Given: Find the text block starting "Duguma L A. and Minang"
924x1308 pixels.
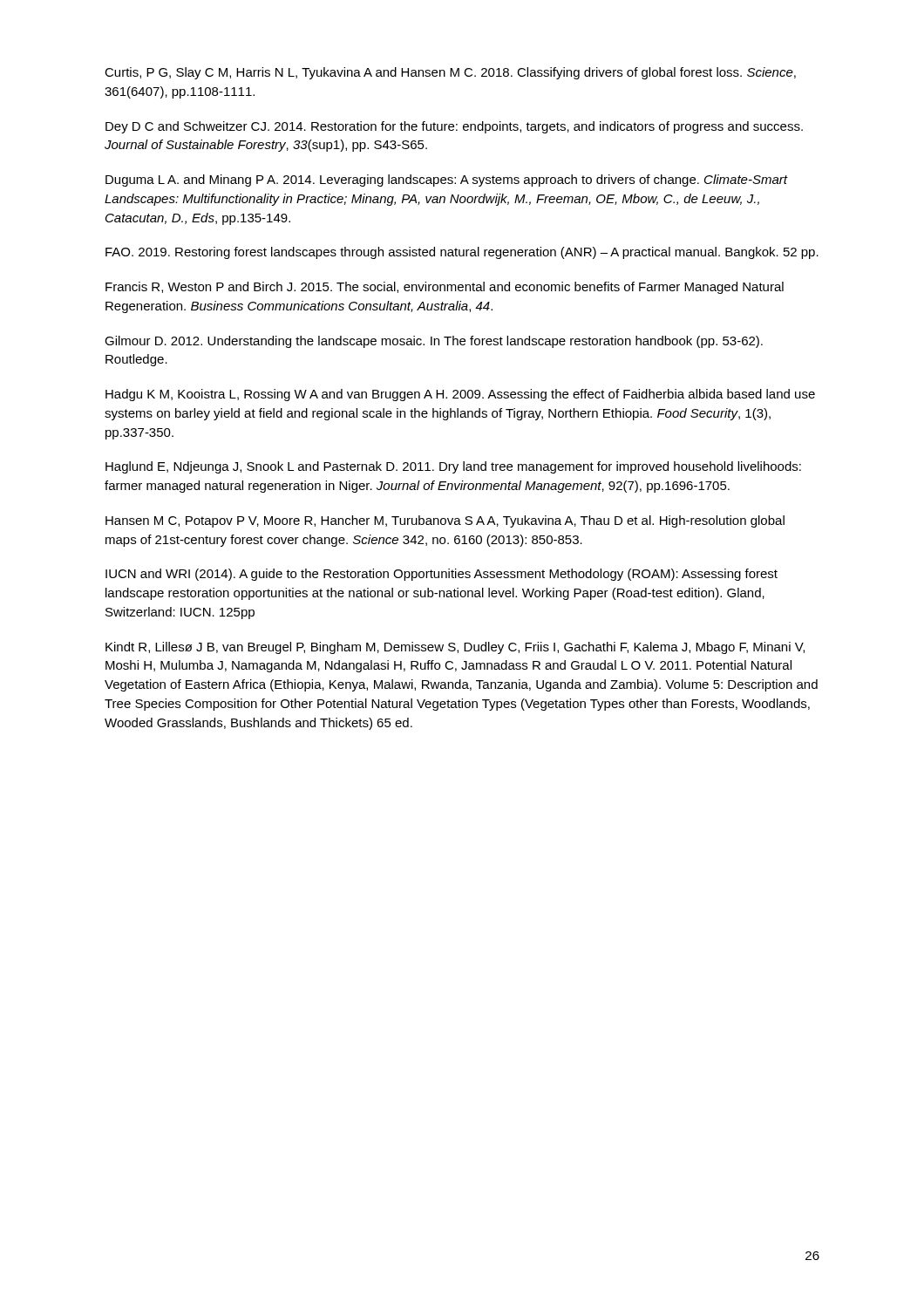Looking at the screenshot, I should tap(446, 198).
